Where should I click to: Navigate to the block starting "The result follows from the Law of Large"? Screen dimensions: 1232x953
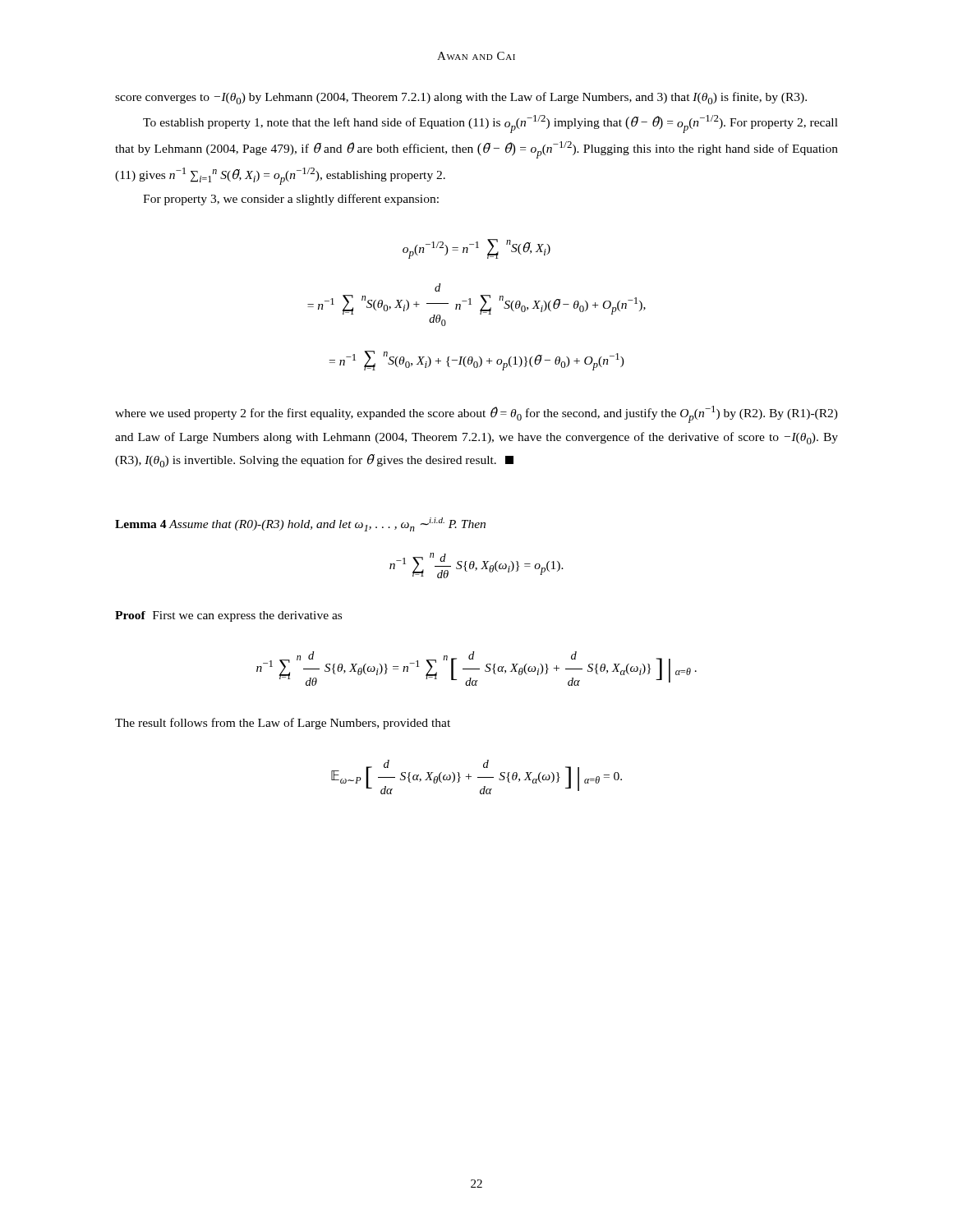283,724
